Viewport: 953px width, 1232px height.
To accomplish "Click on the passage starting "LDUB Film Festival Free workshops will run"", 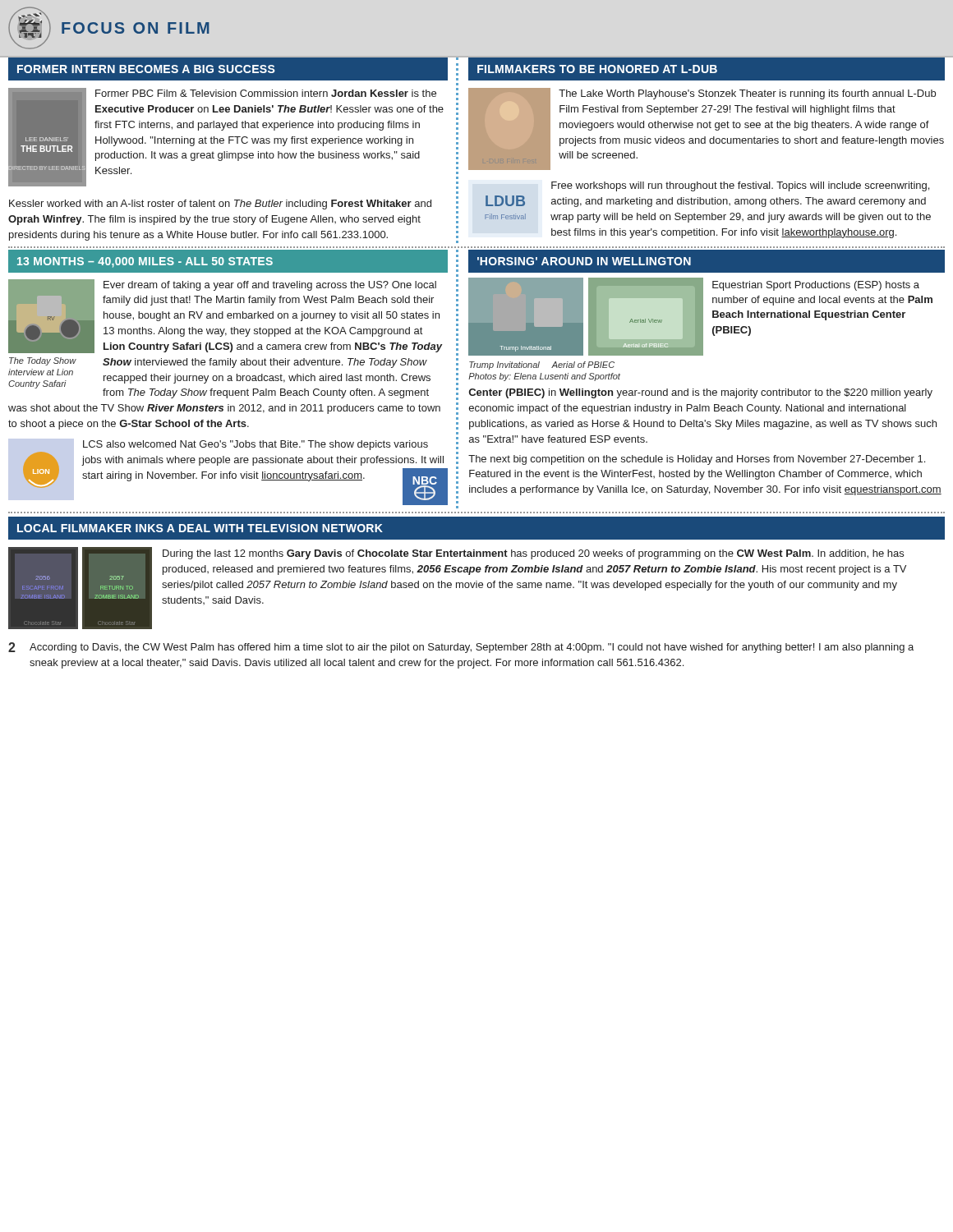I will 700,208.
